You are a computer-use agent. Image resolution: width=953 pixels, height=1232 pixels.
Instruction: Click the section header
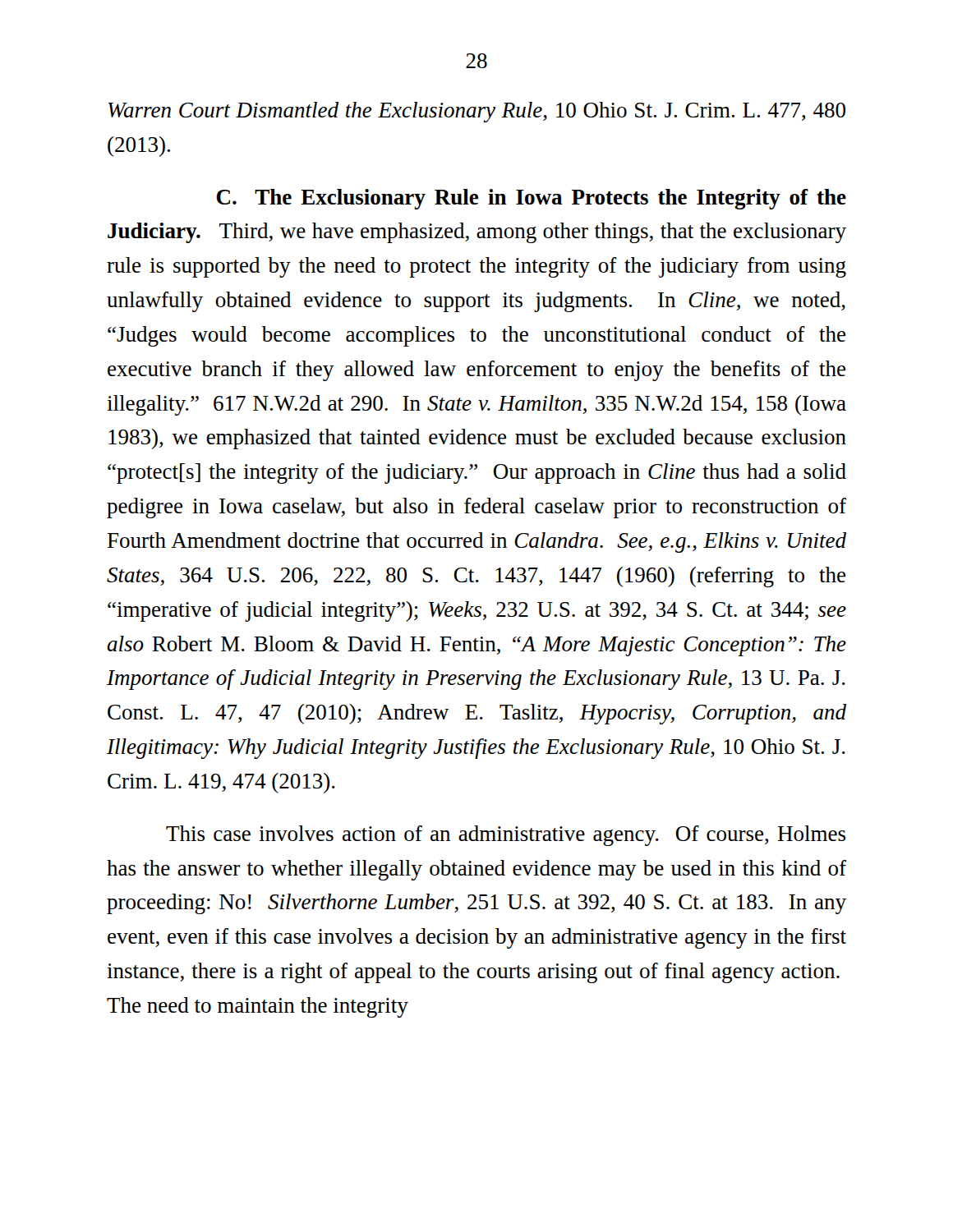[476, 489]
